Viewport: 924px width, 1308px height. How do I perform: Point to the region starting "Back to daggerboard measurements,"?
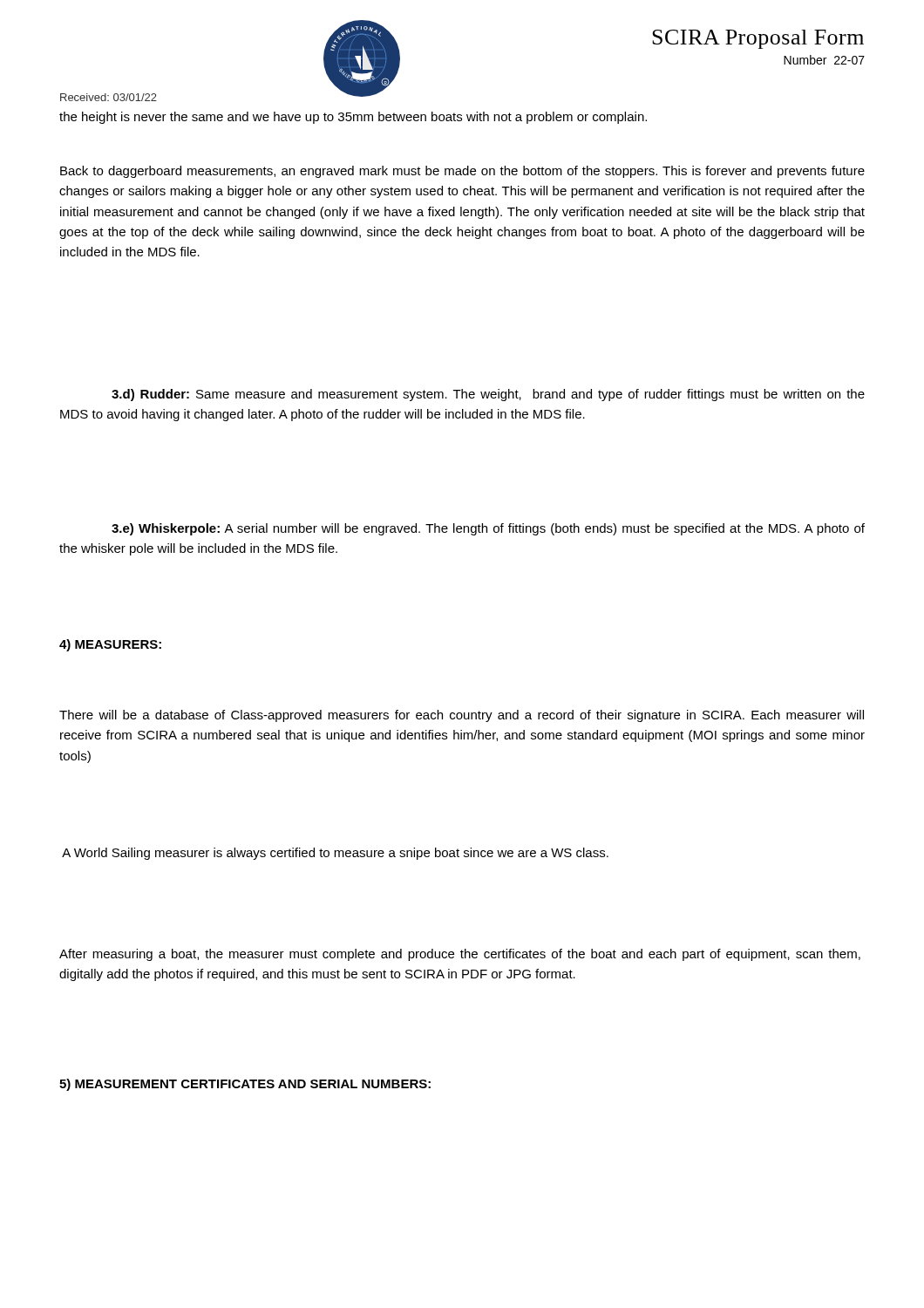[x=462, y=211]
